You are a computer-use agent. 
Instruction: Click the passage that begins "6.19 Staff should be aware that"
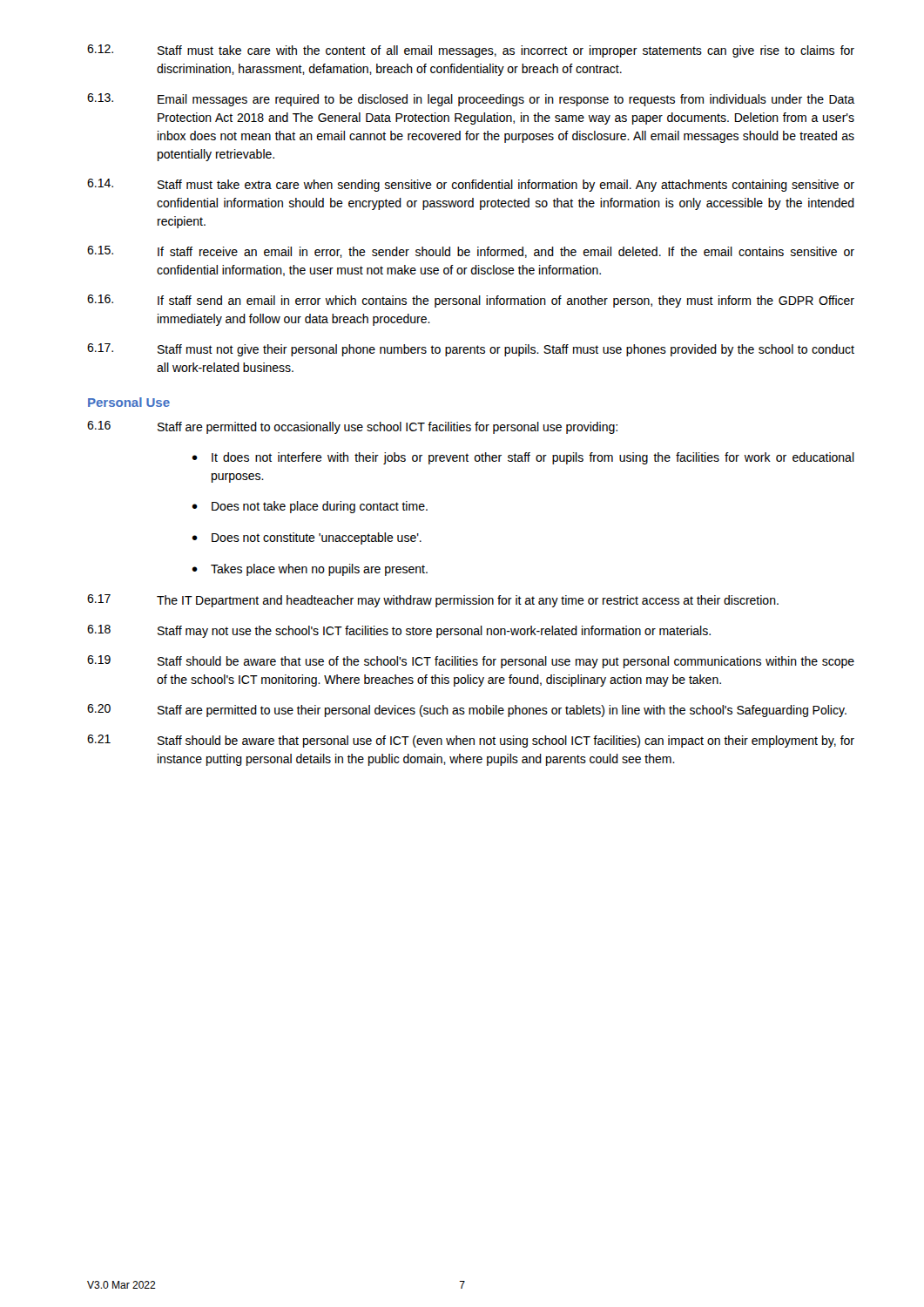471,671
